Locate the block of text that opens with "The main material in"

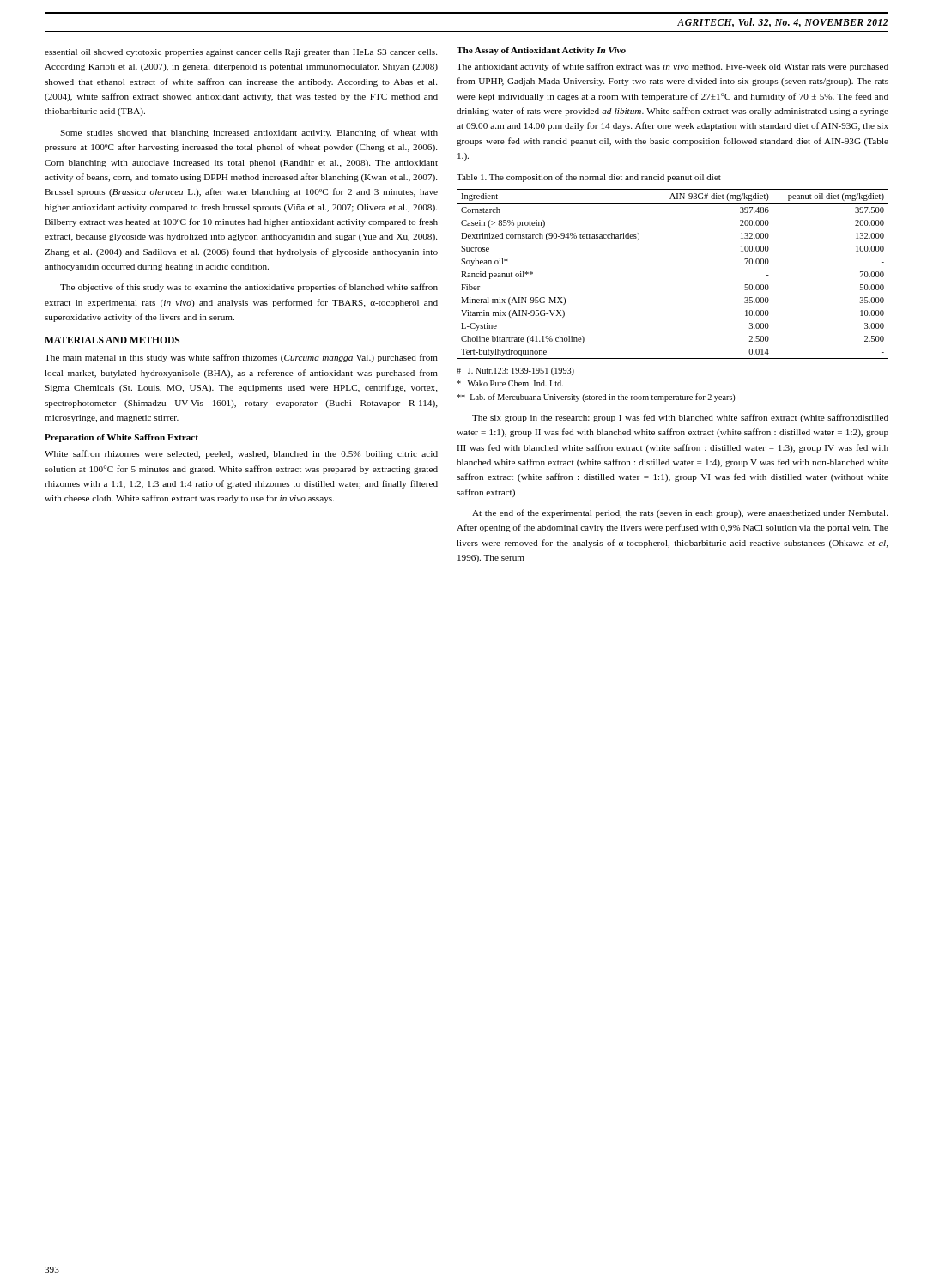click(241, 388)
